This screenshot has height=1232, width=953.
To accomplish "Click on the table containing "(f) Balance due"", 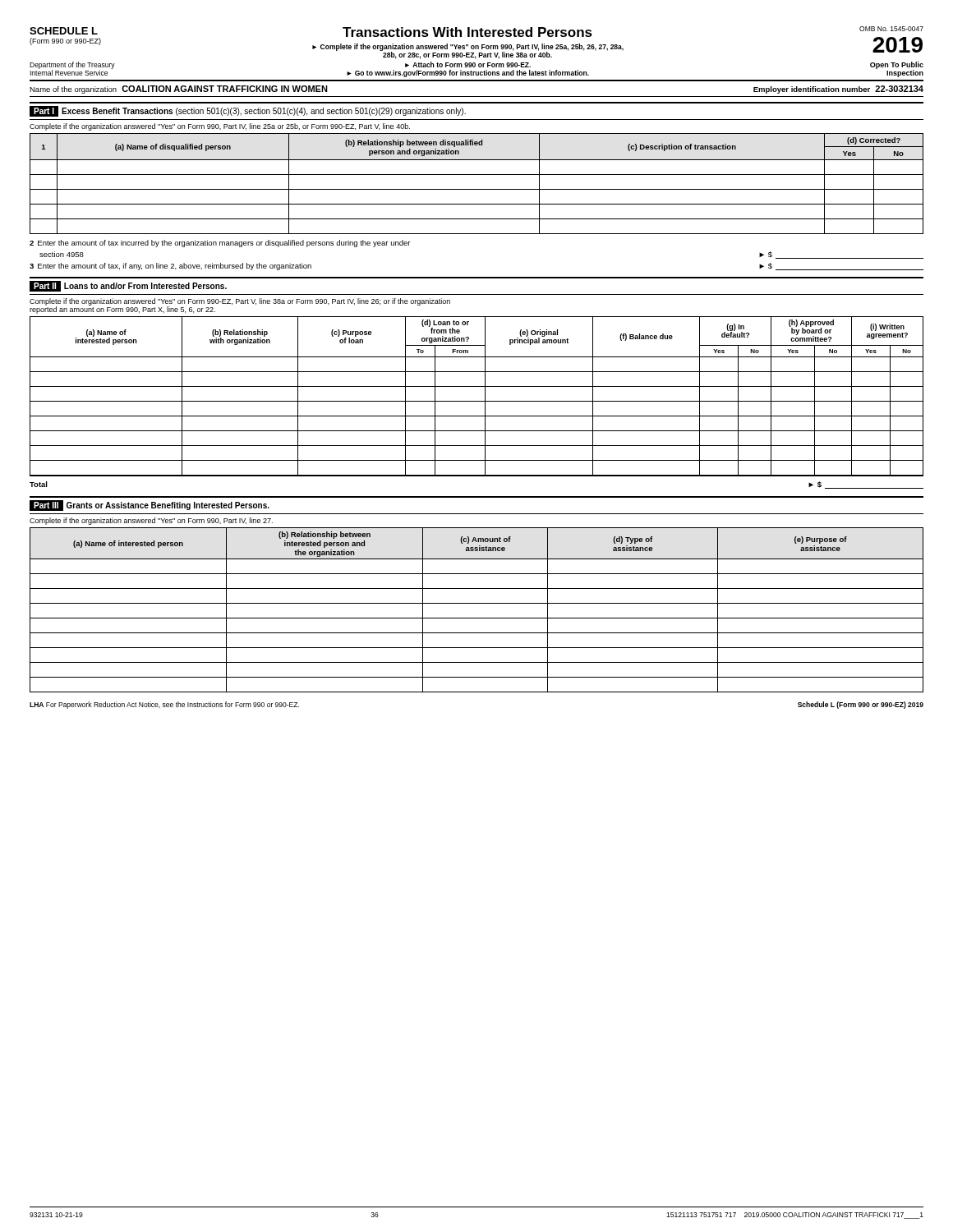I will click(476, 396).
